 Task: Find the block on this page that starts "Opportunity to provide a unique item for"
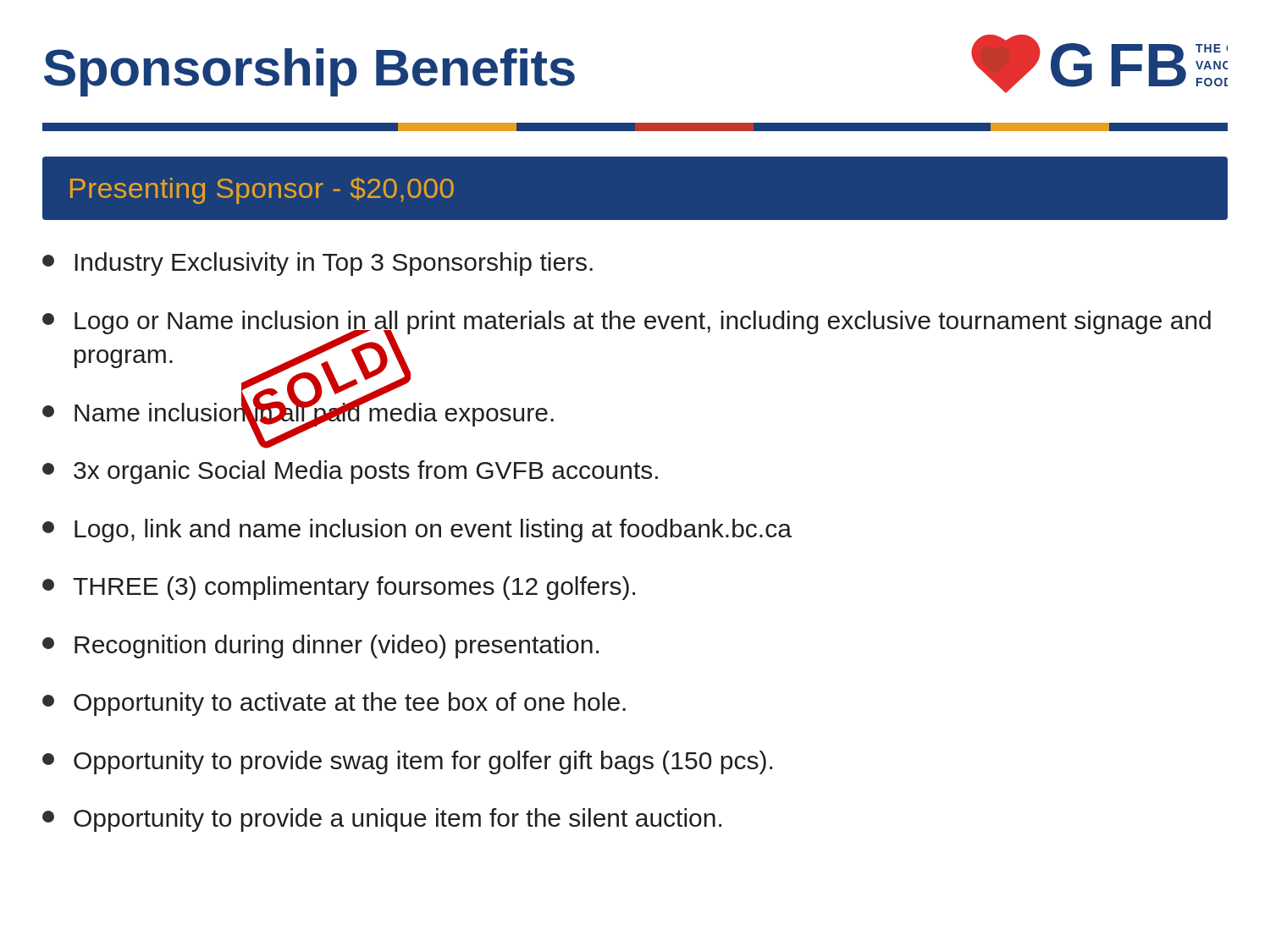coord(383,819)
